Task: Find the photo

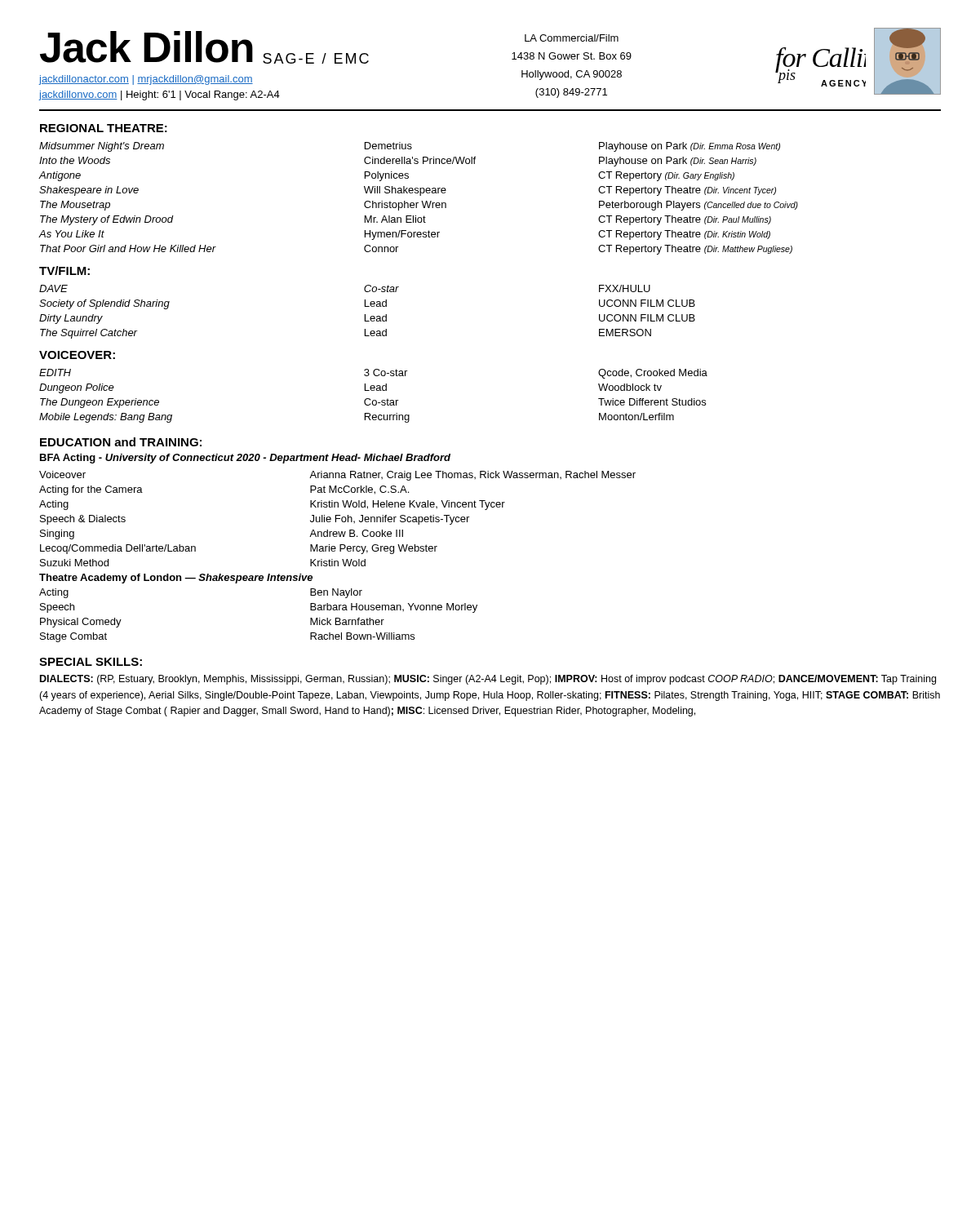Action: 907,61
